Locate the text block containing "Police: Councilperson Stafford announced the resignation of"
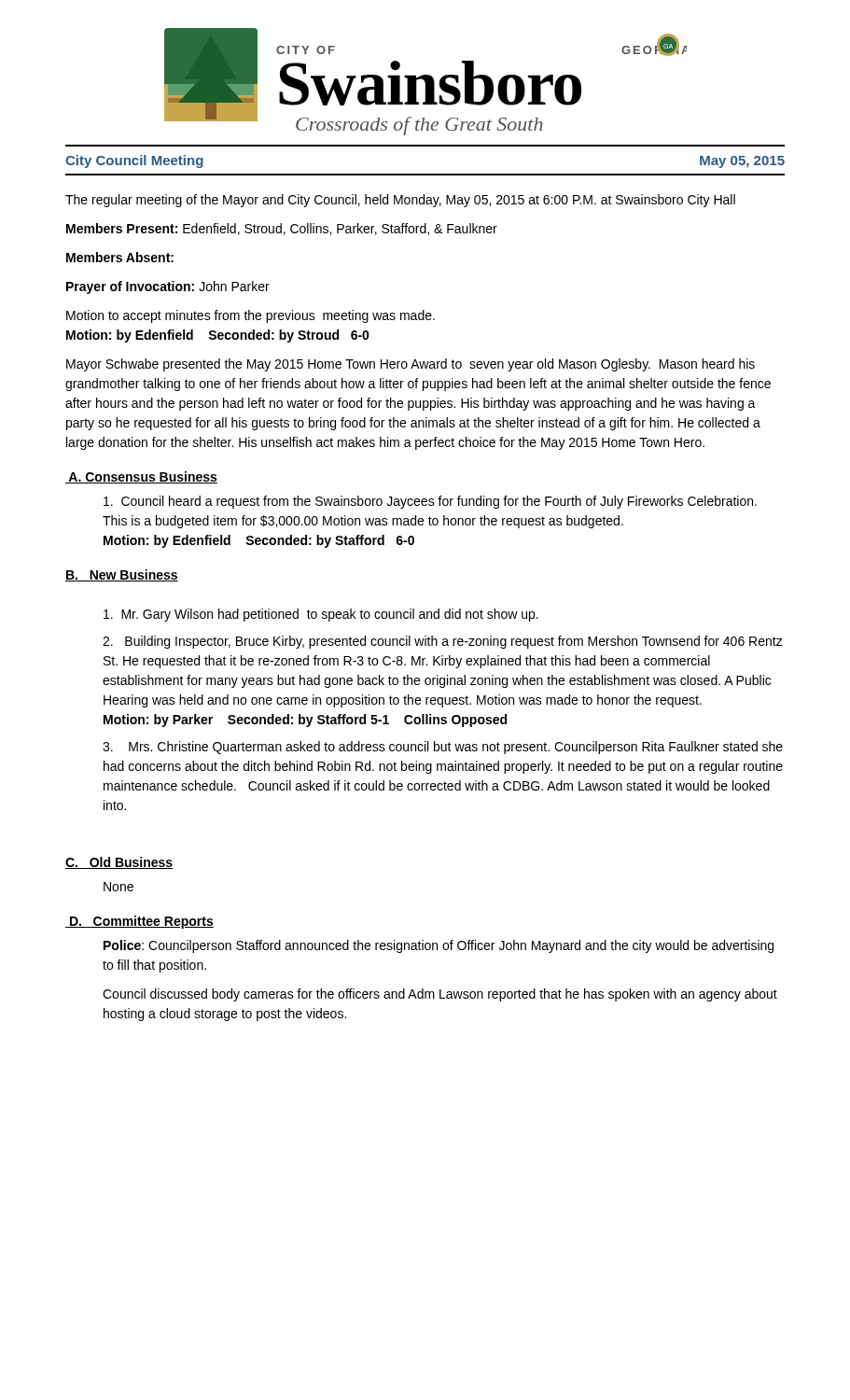 (x=439, y=955)
